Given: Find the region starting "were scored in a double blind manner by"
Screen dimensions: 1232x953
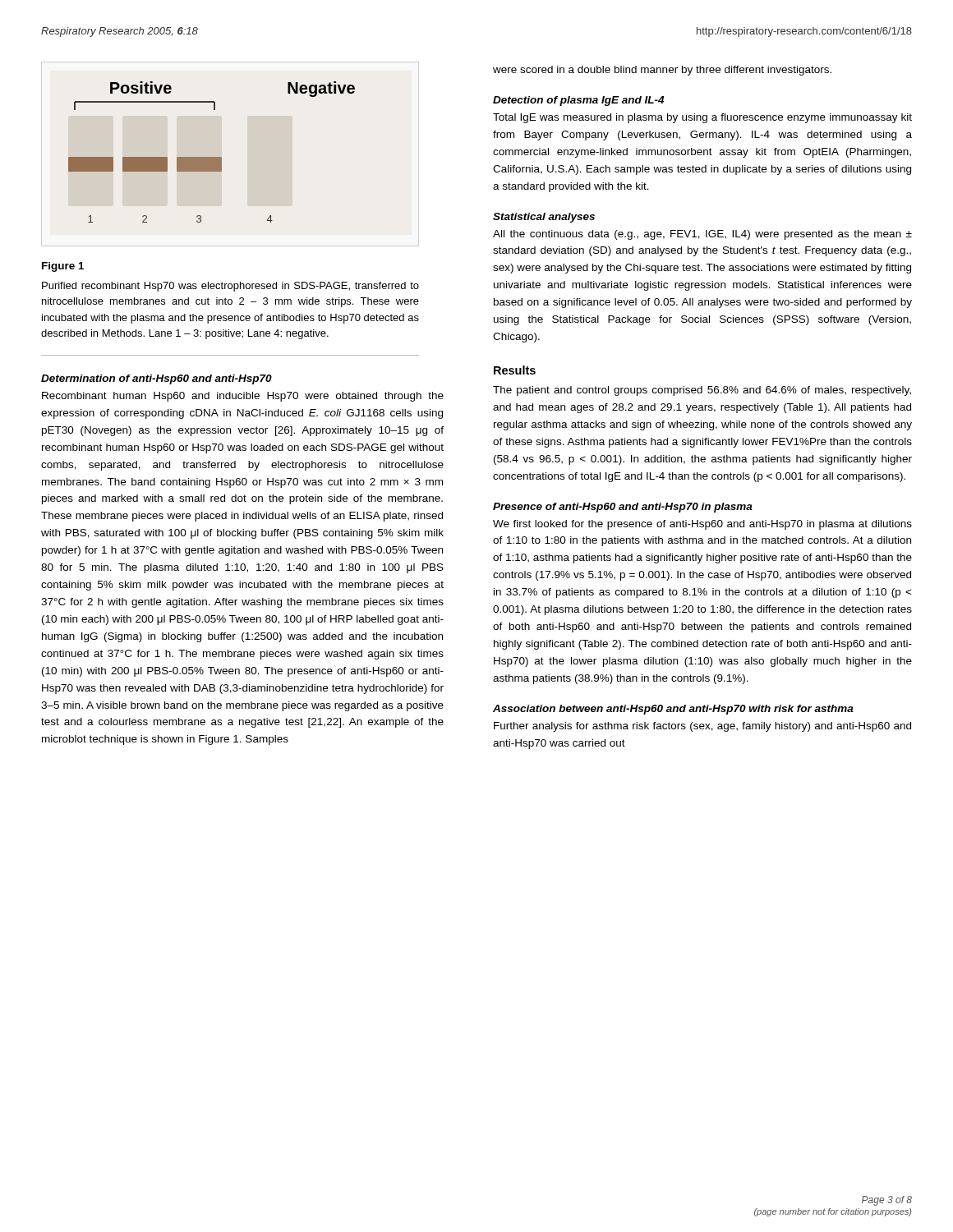Looking at the screenshot, I should [x=702, y=70].
